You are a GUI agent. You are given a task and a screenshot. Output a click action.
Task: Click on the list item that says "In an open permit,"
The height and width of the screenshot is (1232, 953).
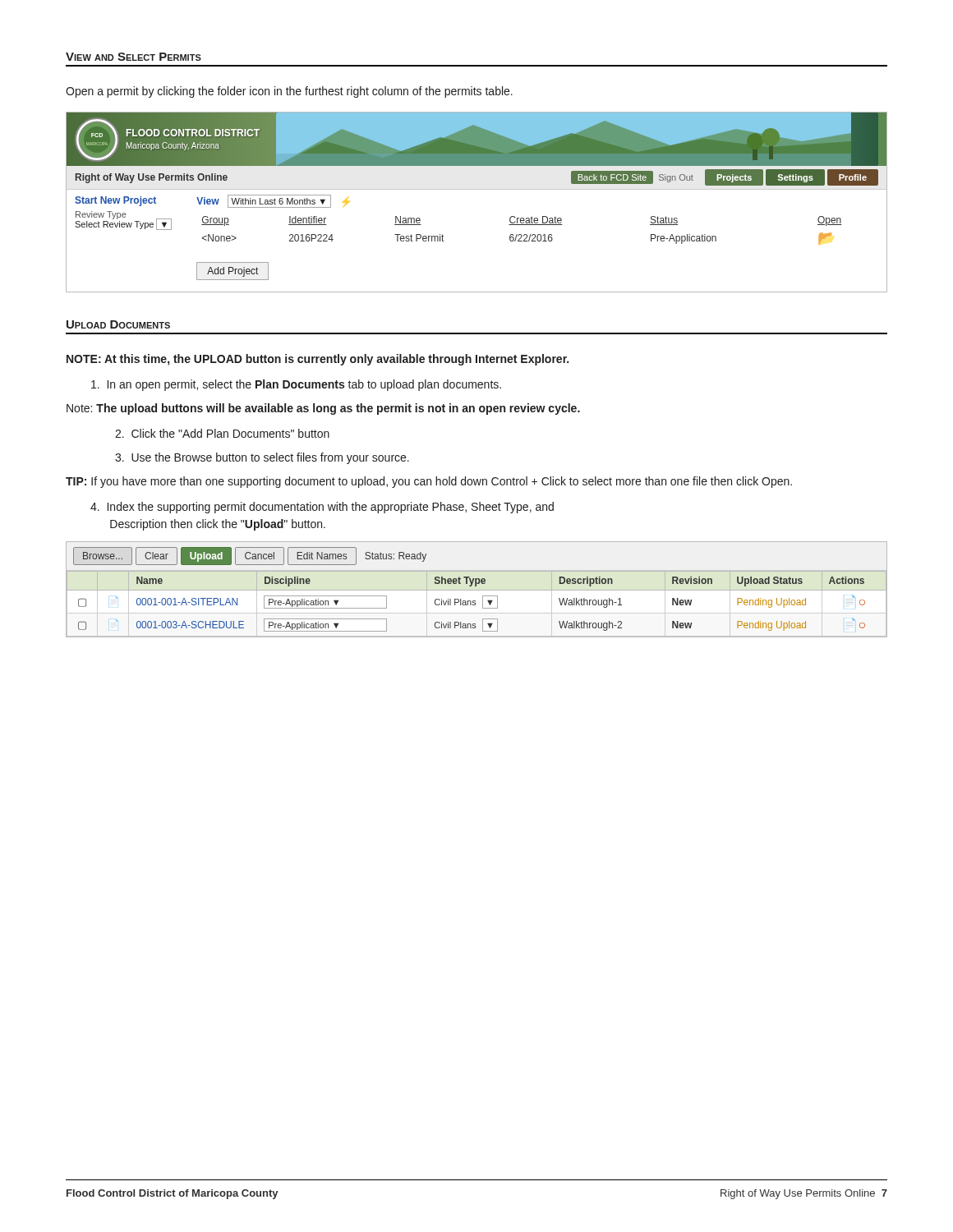coord(296,384)
